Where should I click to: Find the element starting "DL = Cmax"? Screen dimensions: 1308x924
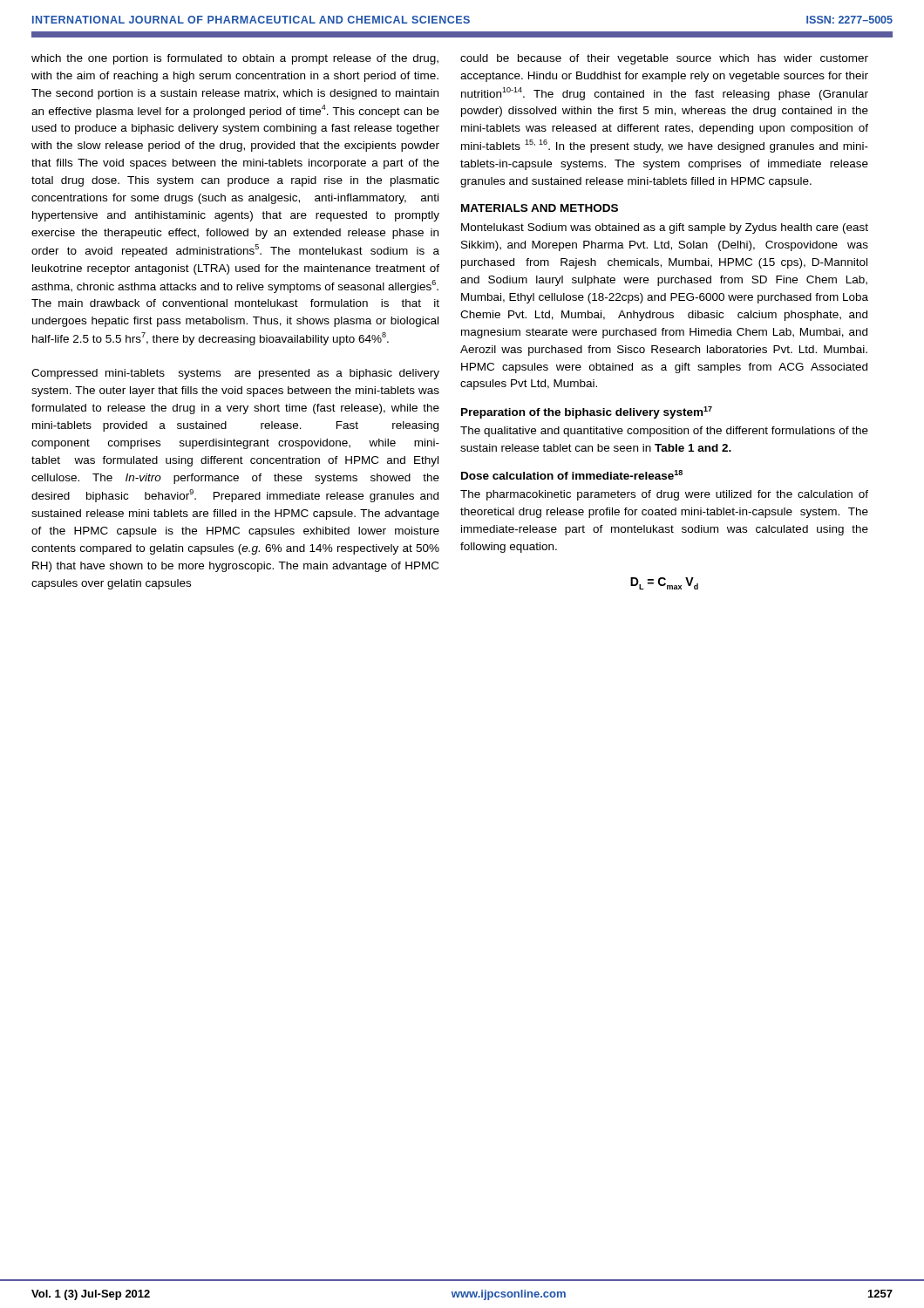point(664,583)
